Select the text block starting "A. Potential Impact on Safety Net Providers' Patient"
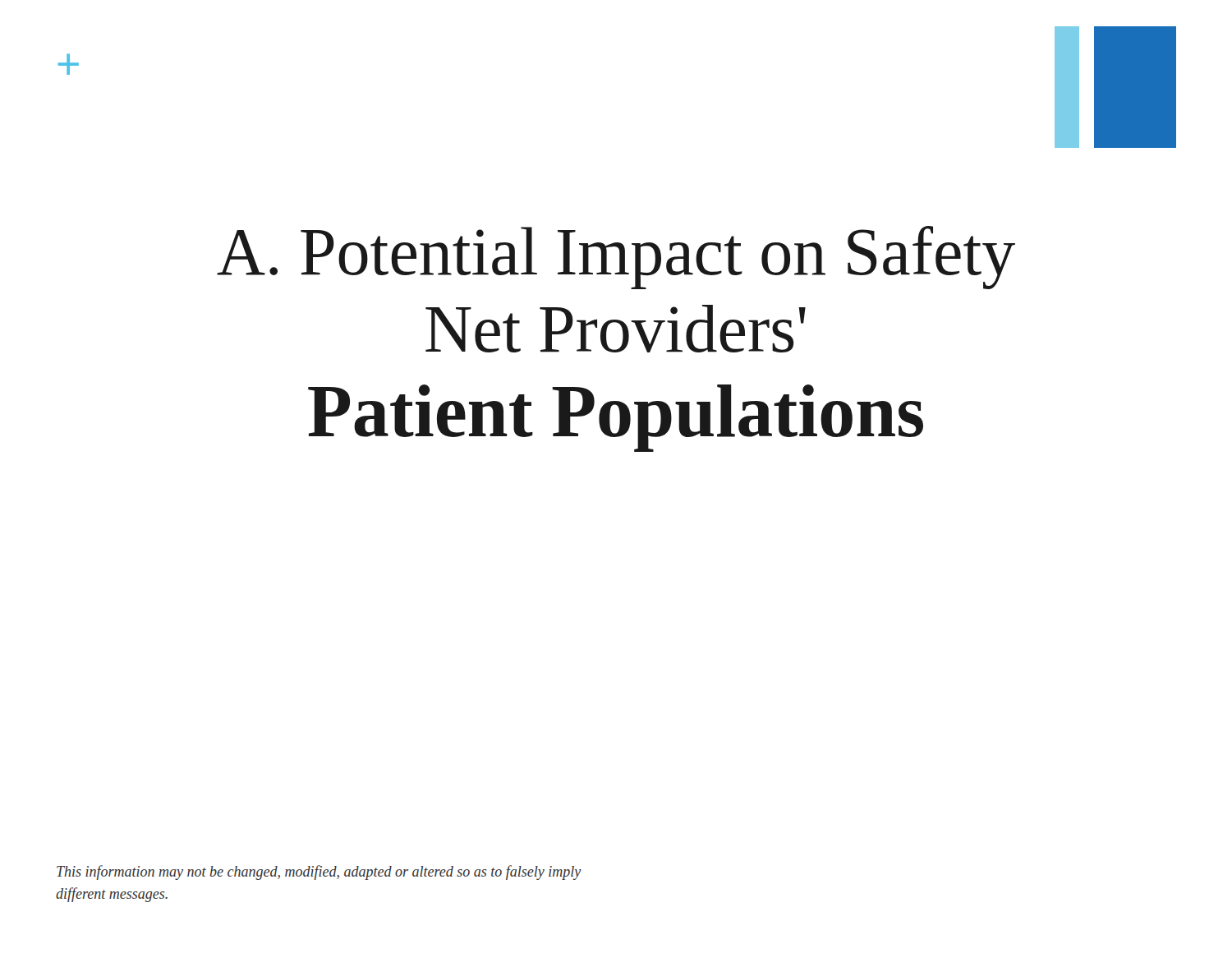Image resolution: width=1232 pixels, height=953 pixels. pos(616,334)
